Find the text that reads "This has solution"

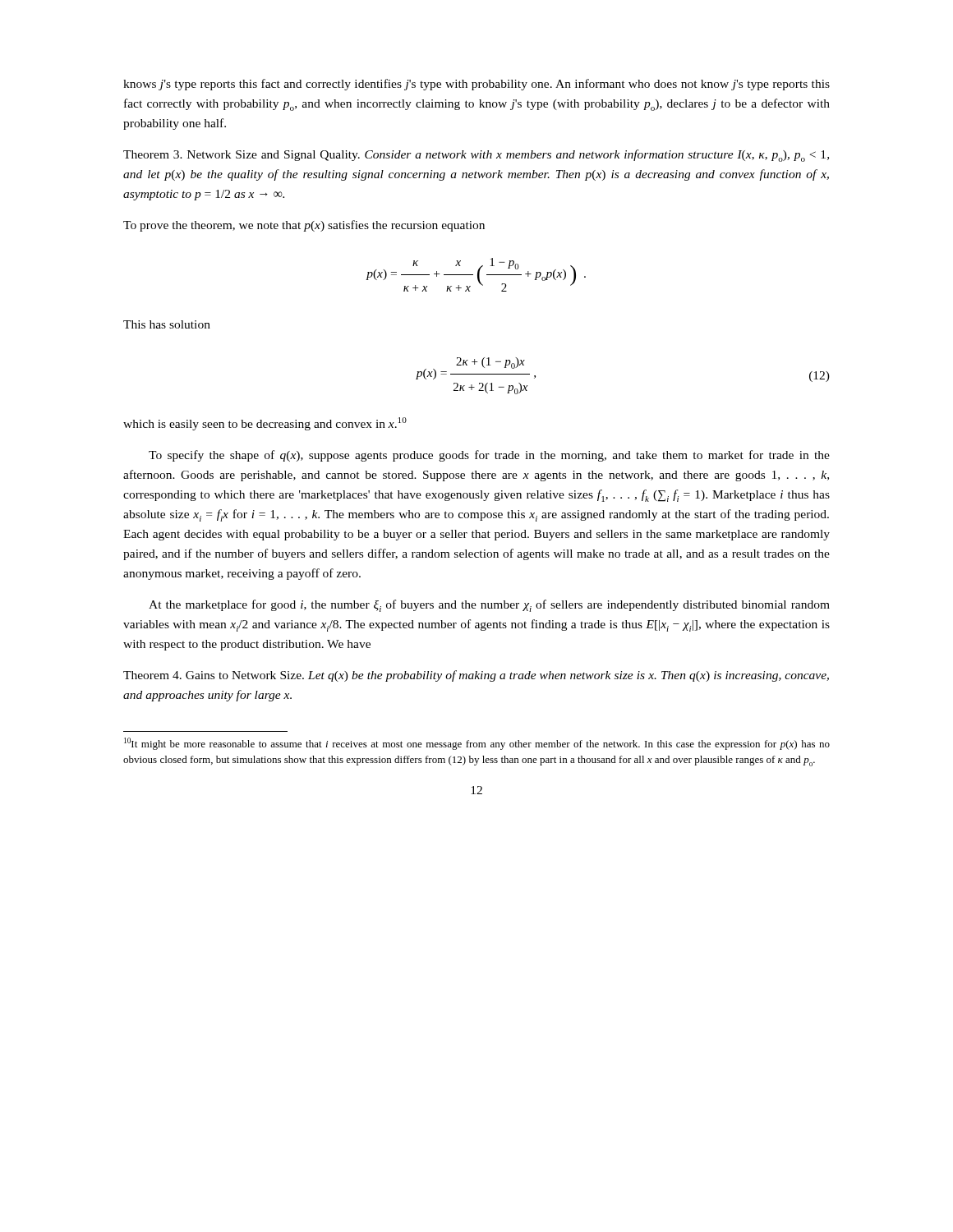coord(167,324)
